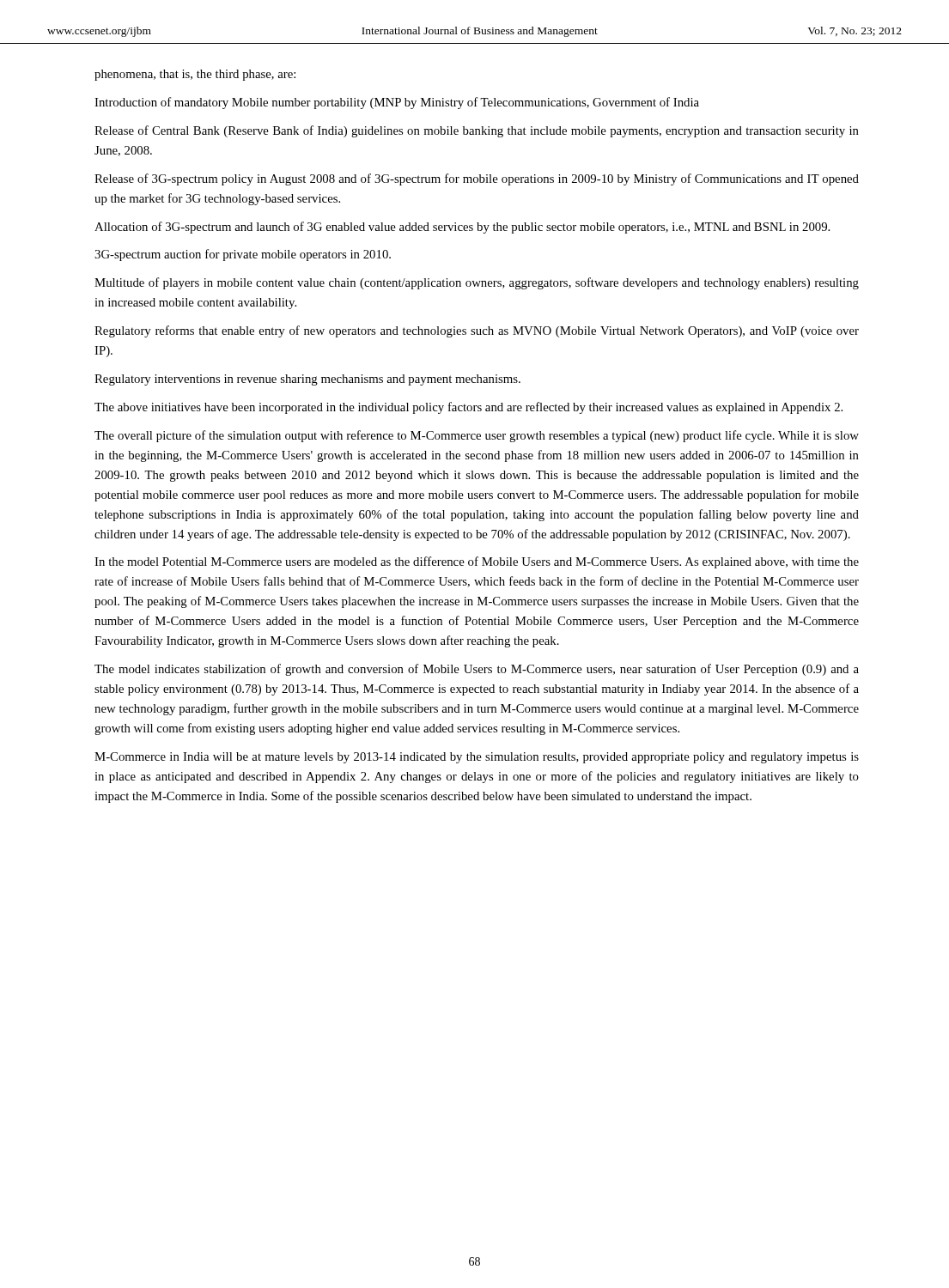949x1288 pixels.
Task: Click on the passage starting "Allocation of 3G-spectrum"
Action: click(x=463, y=226)
